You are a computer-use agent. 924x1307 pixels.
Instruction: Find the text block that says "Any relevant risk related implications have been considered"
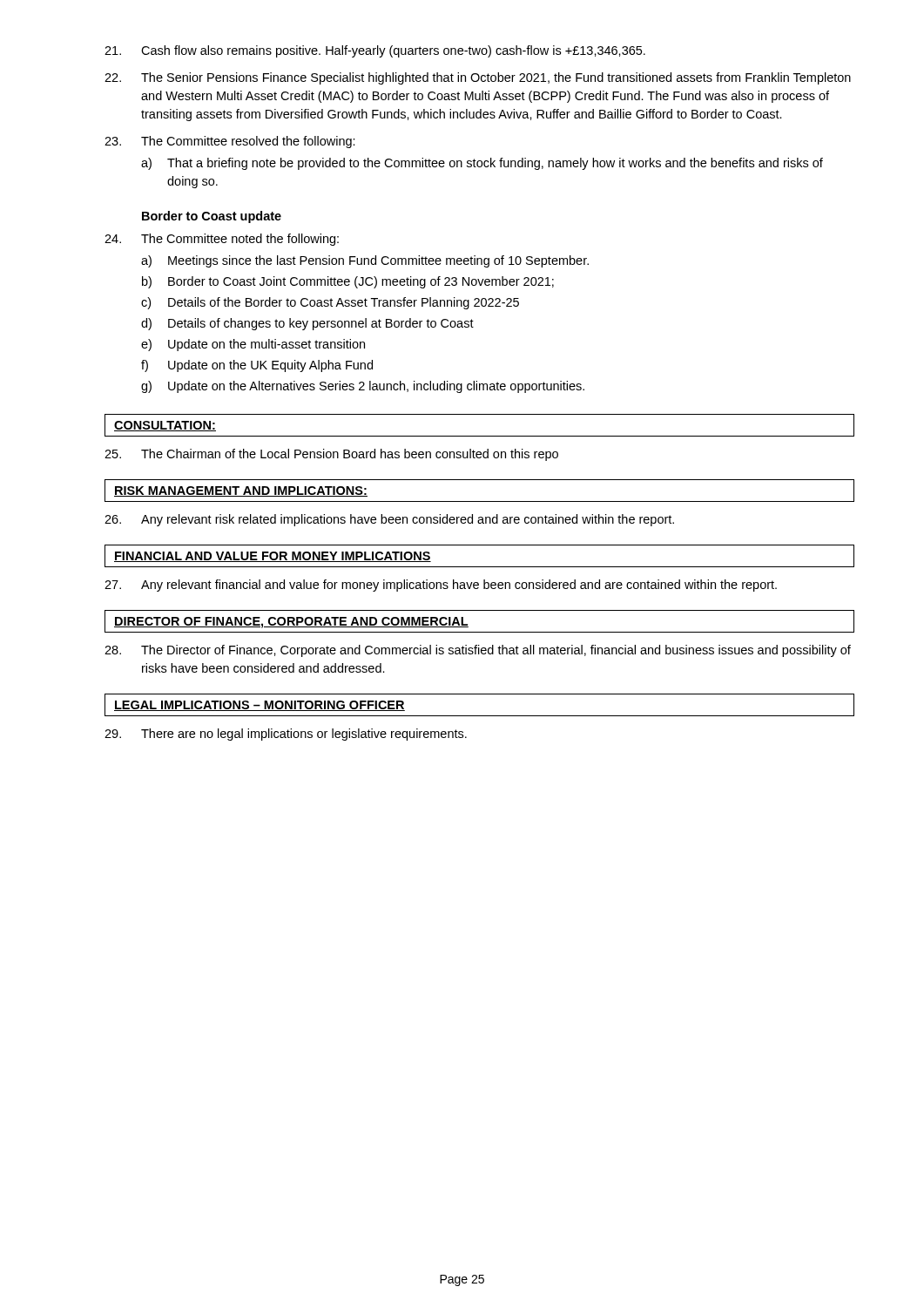(x=479, y=520)
